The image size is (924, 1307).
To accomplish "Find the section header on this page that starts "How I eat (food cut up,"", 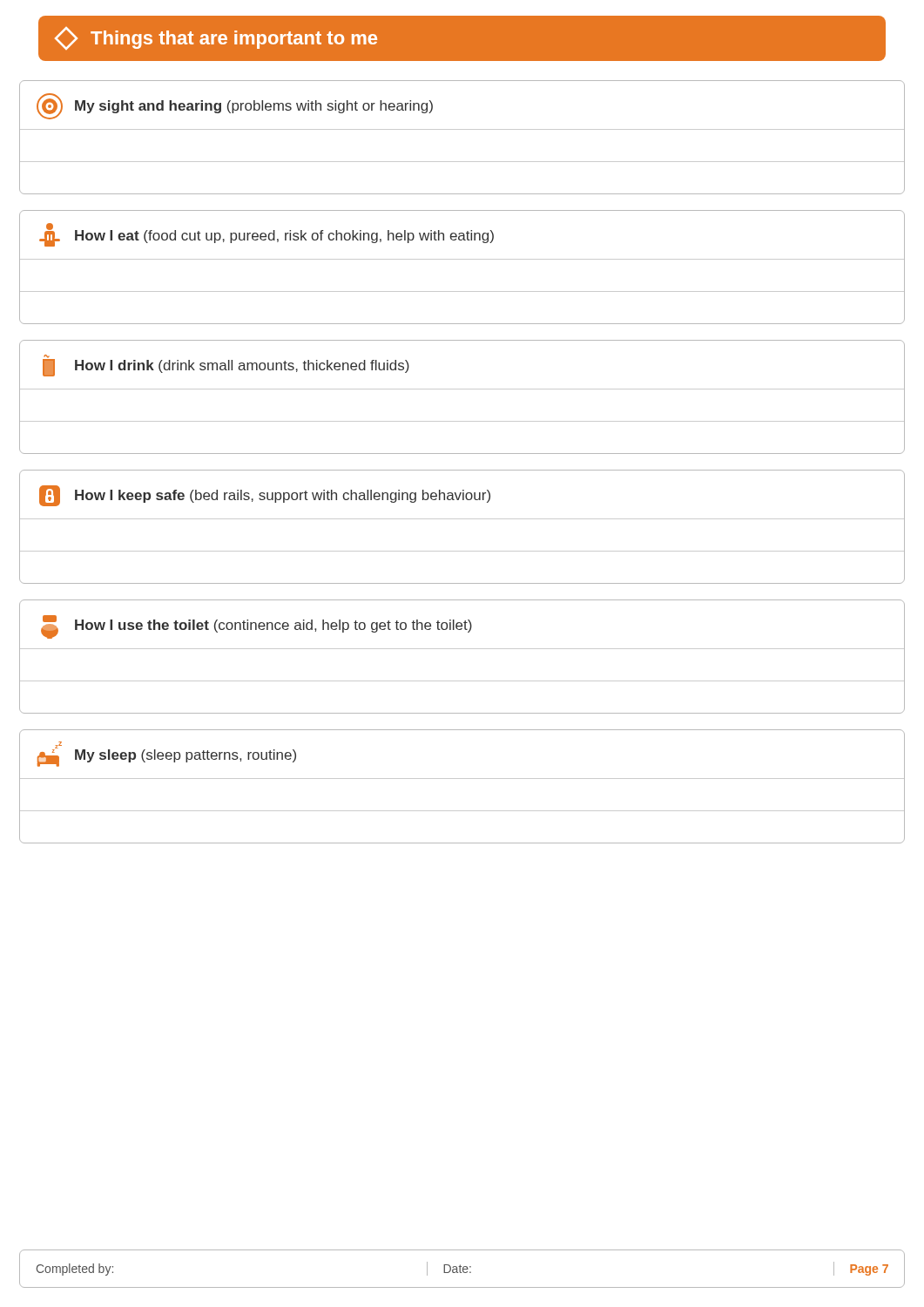I will 462,267.
